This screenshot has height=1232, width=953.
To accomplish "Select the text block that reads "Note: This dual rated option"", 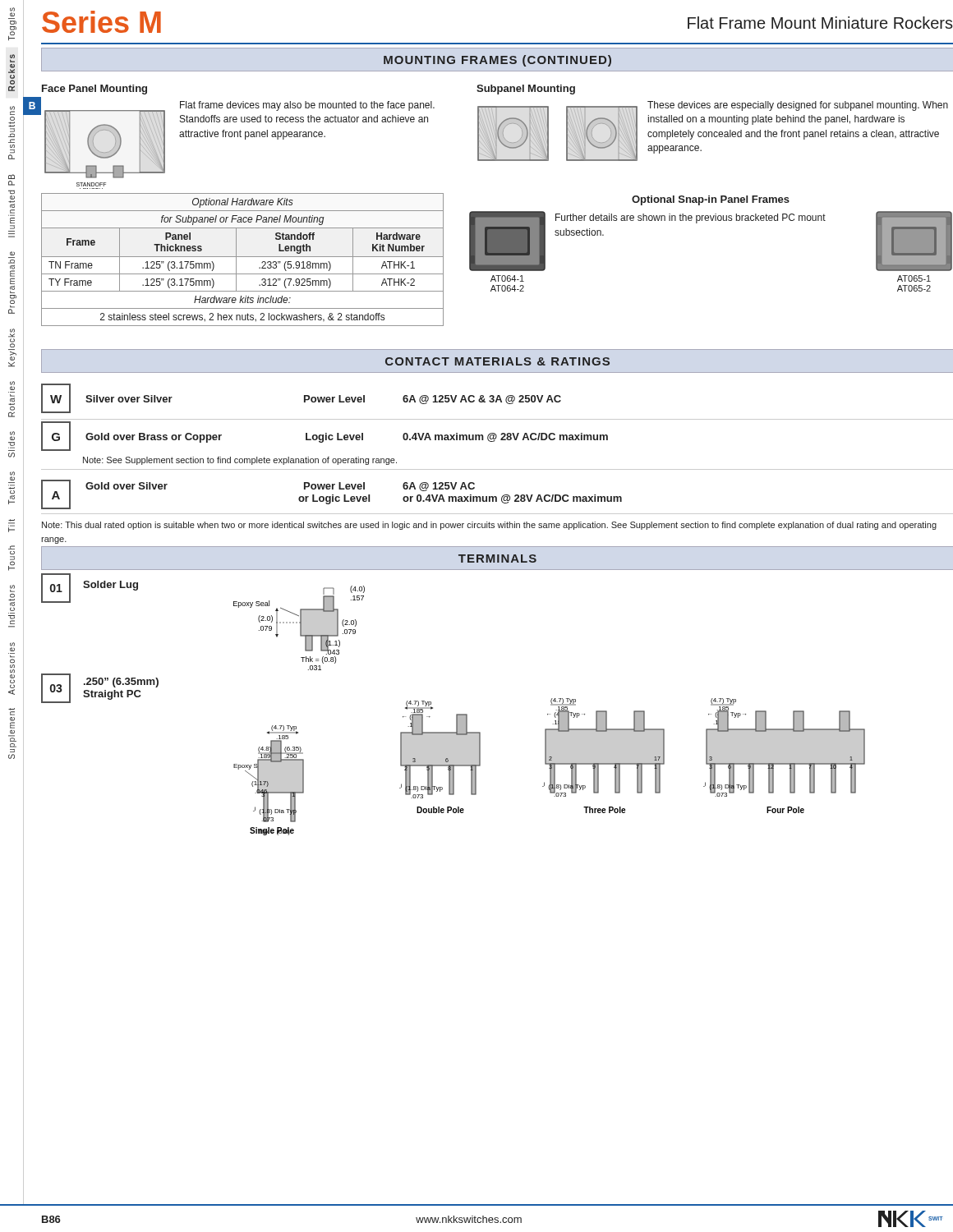I will tap(489, 532).
